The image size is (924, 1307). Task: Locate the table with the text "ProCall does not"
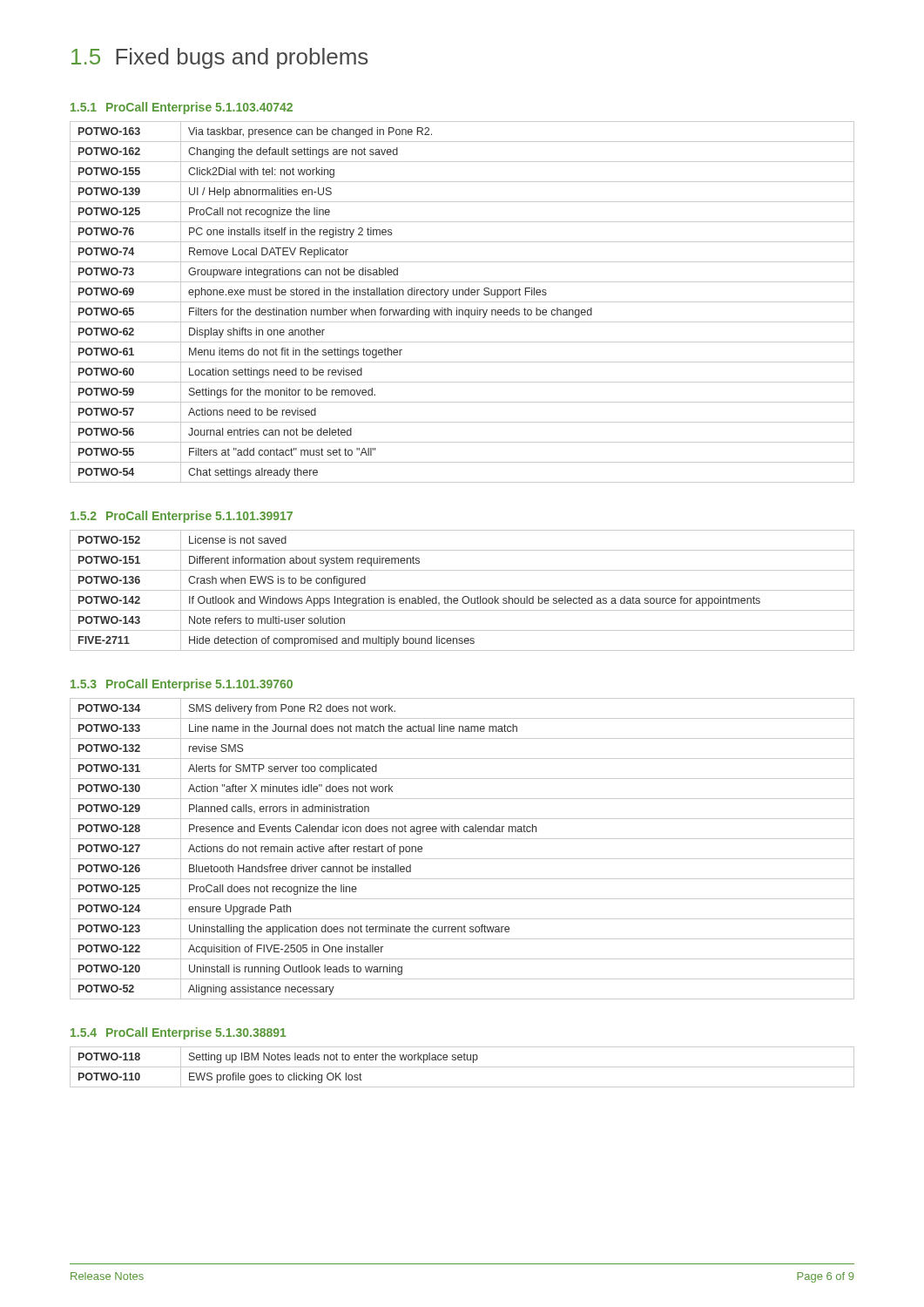click(x=462, y=849)
